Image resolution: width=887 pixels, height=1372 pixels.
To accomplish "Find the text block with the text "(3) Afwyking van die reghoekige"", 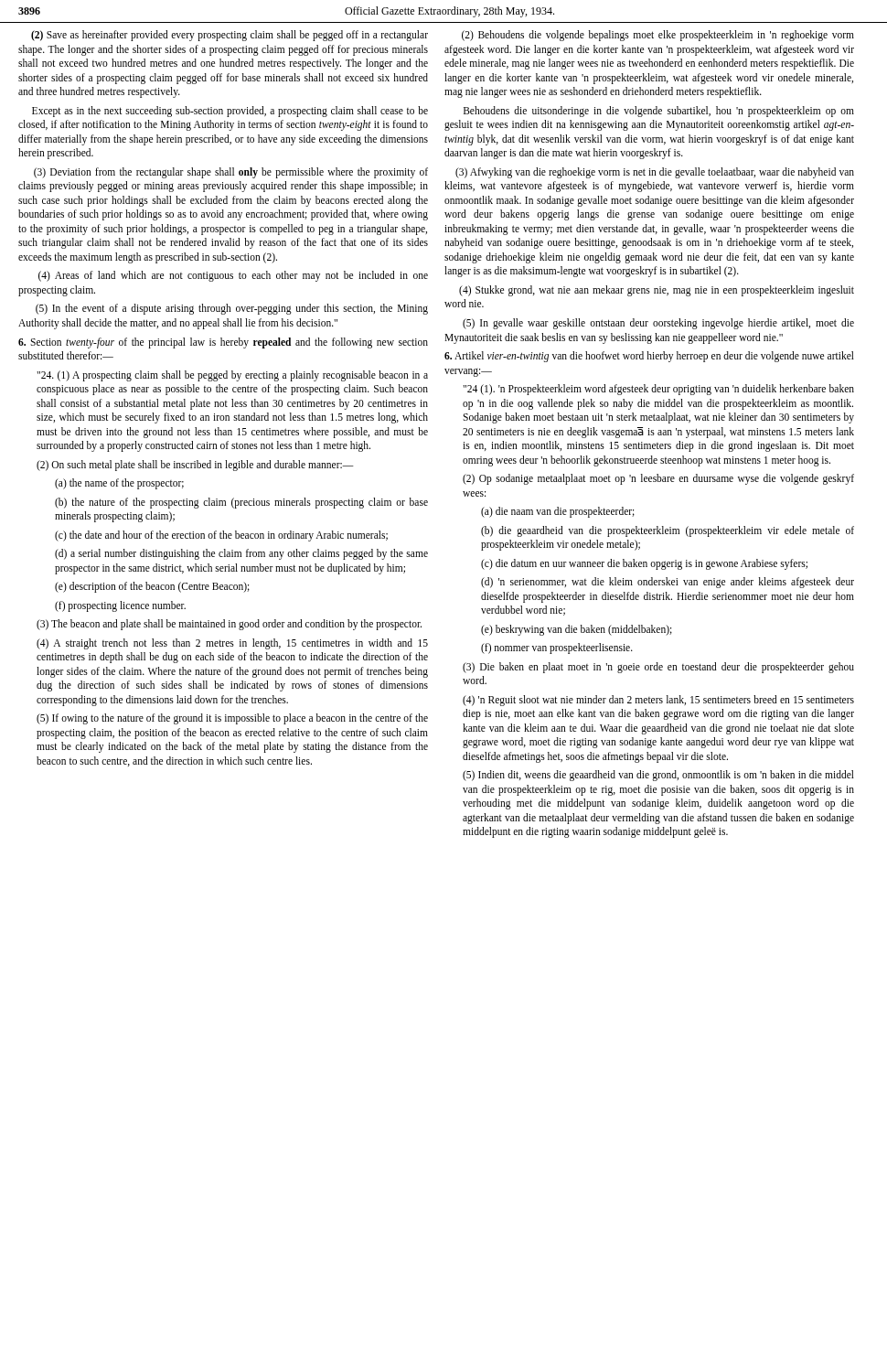I will pyautogui.click(x=649, y=222).
